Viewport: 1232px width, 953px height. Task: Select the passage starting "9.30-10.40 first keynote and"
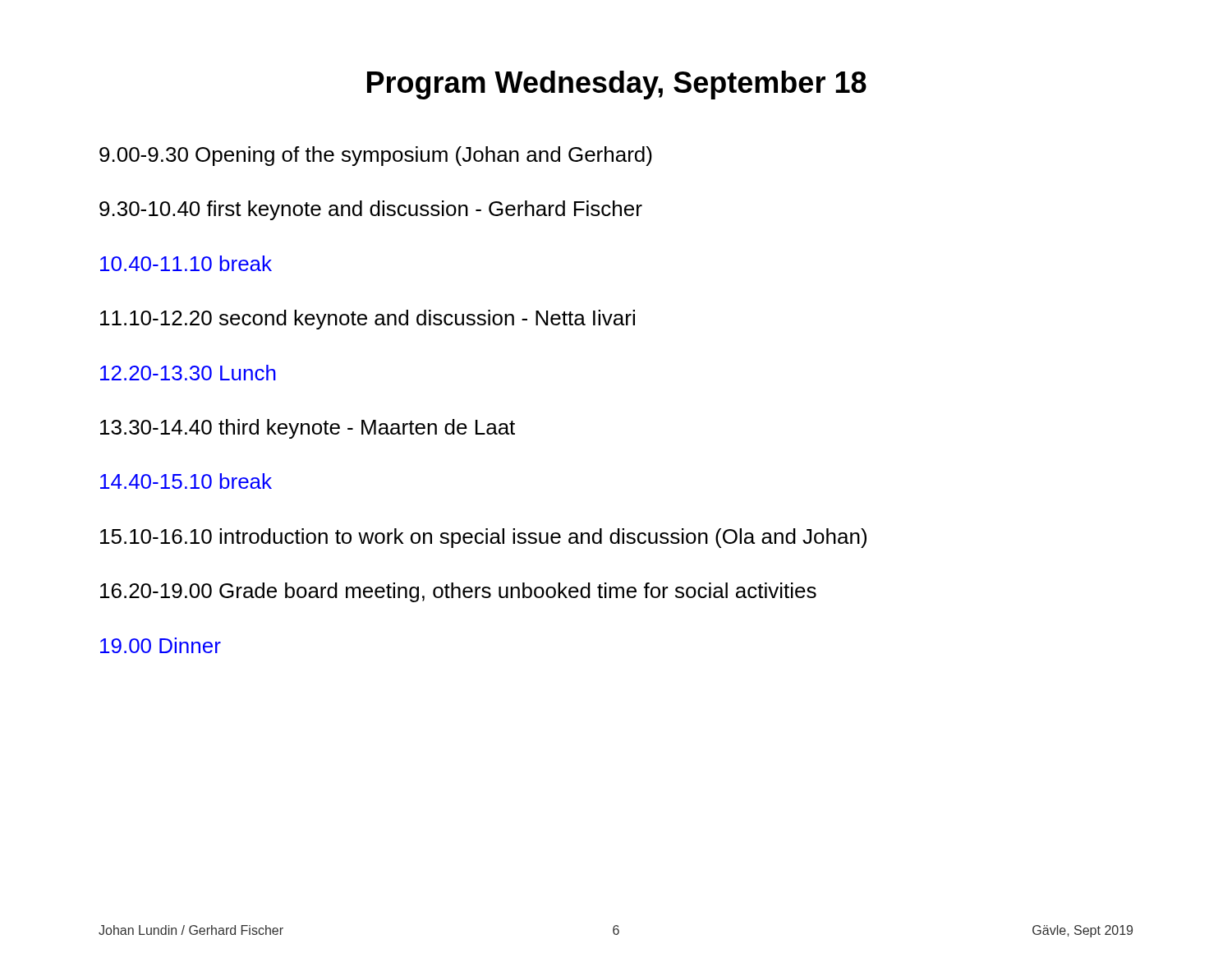coord(370,209)
